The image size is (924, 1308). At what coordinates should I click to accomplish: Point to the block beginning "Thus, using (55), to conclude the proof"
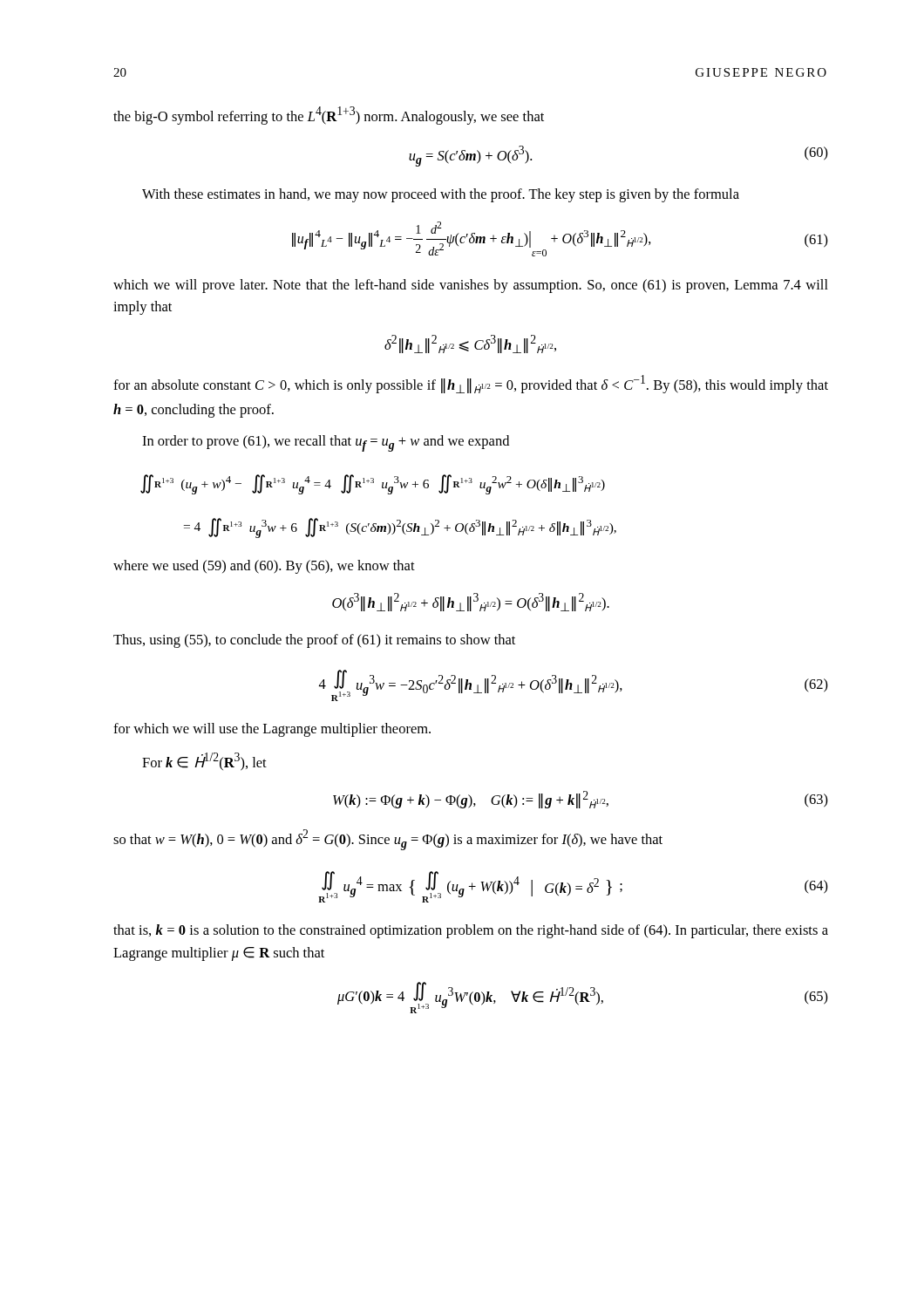(x=314, y=640)
